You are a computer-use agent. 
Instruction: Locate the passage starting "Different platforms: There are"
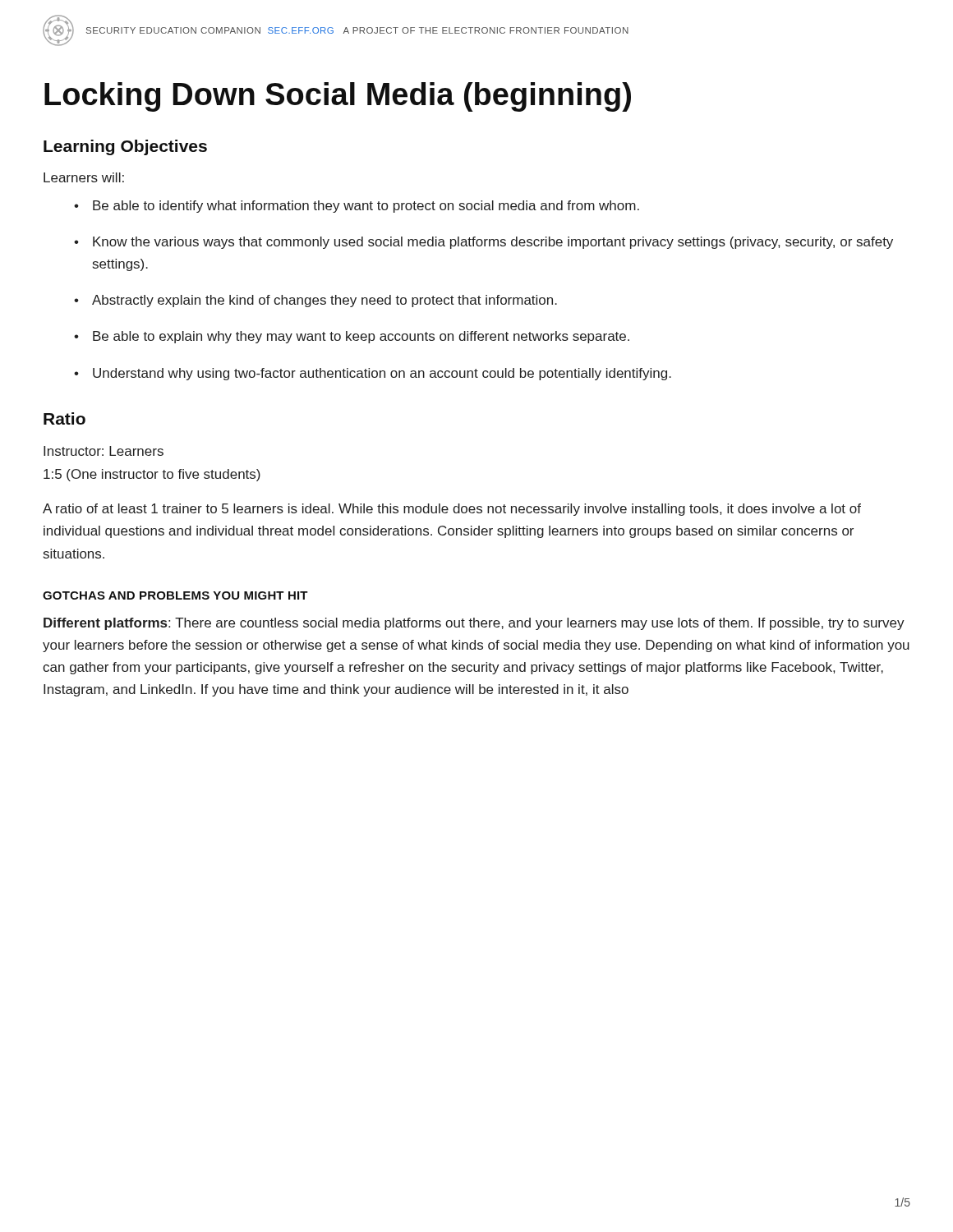[476, 656]
